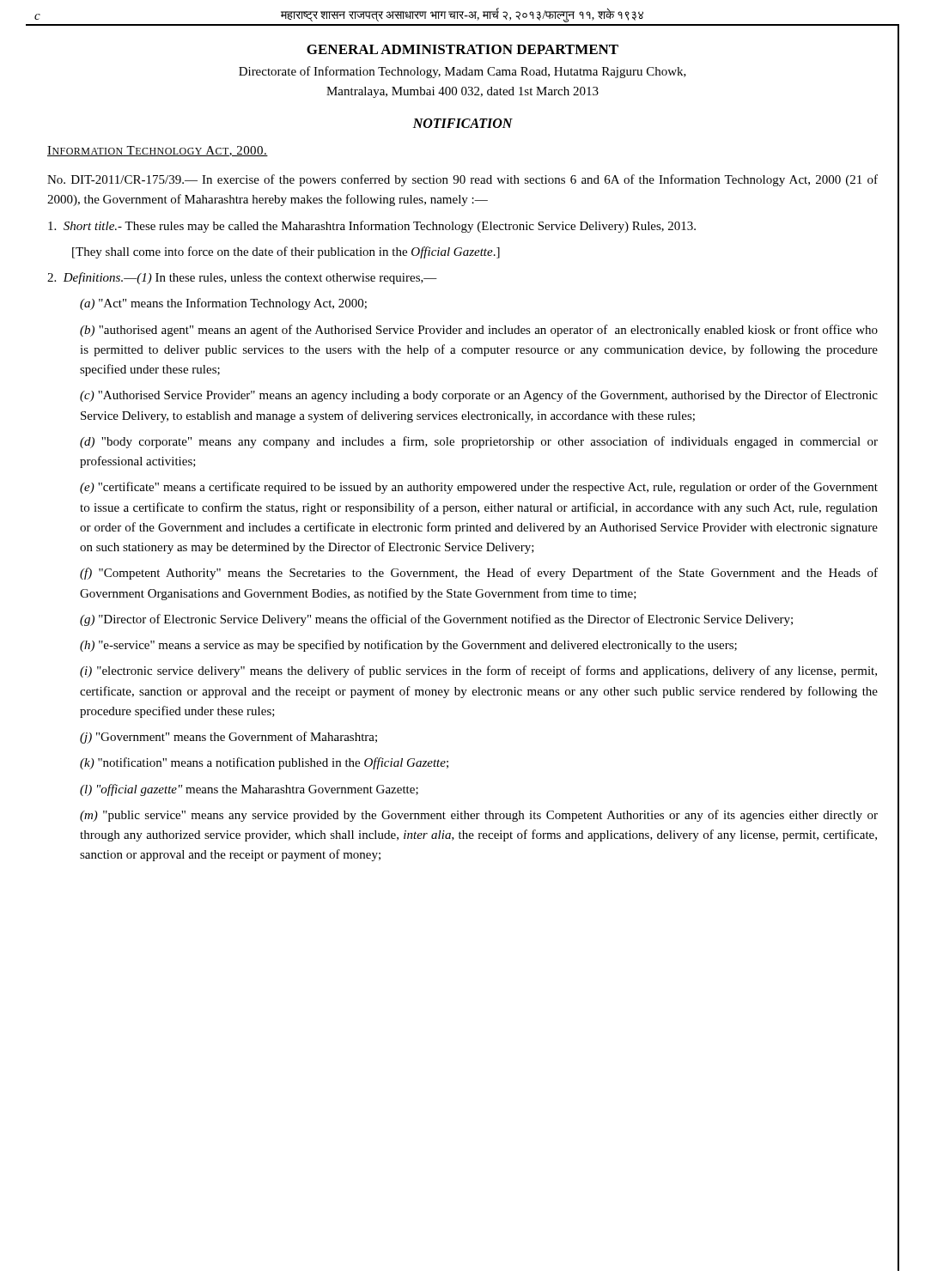Select the text starting "(m) "public service""
This screenshot has height=1288, width=925.
click(479, 835)
